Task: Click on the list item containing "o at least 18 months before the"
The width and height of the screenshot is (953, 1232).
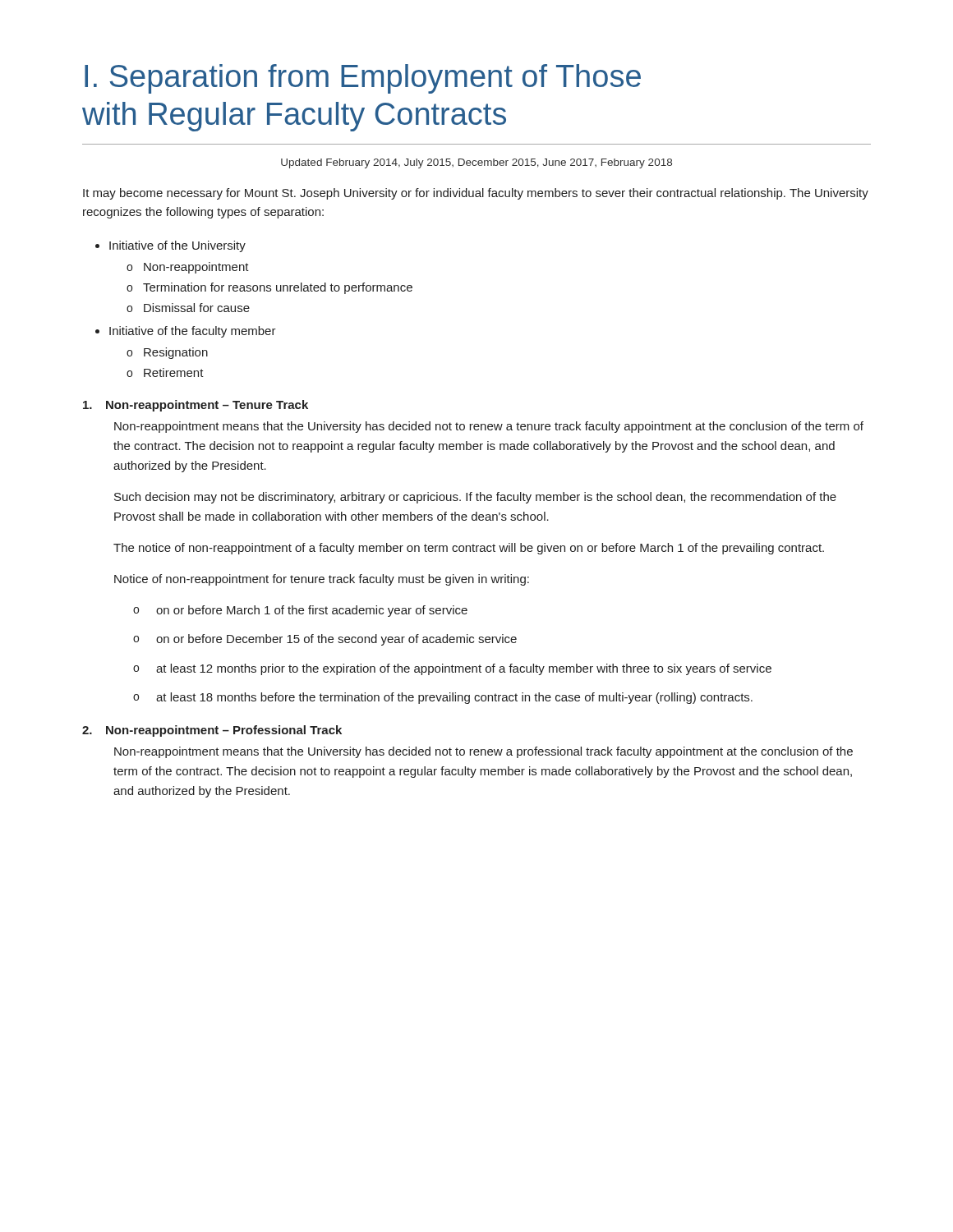Action: [443, 697]
